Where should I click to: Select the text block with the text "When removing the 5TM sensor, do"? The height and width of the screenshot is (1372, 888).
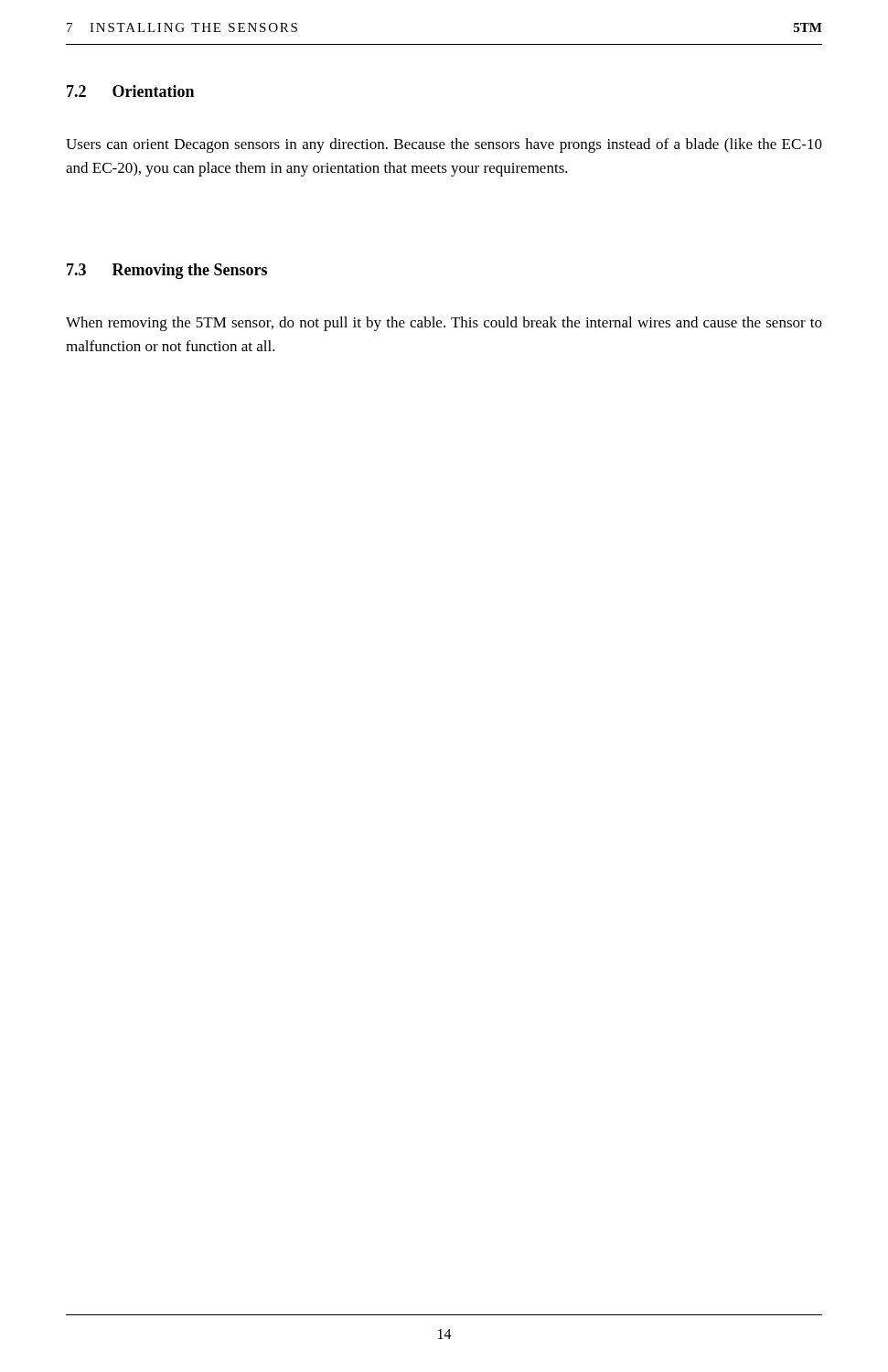pyautogui.click(x=444, y=334)
